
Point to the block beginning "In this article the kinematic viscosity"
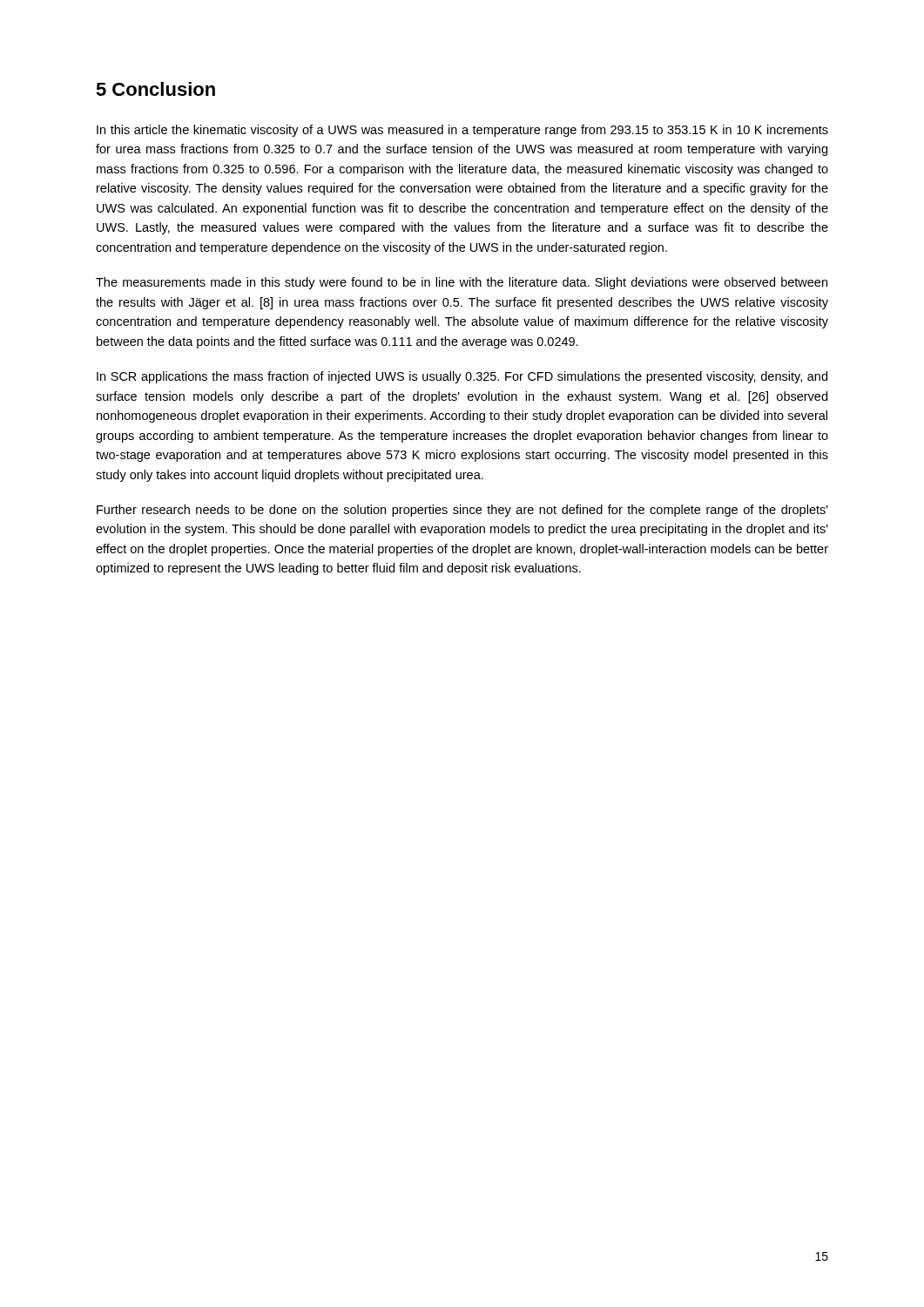pos(462,189)
